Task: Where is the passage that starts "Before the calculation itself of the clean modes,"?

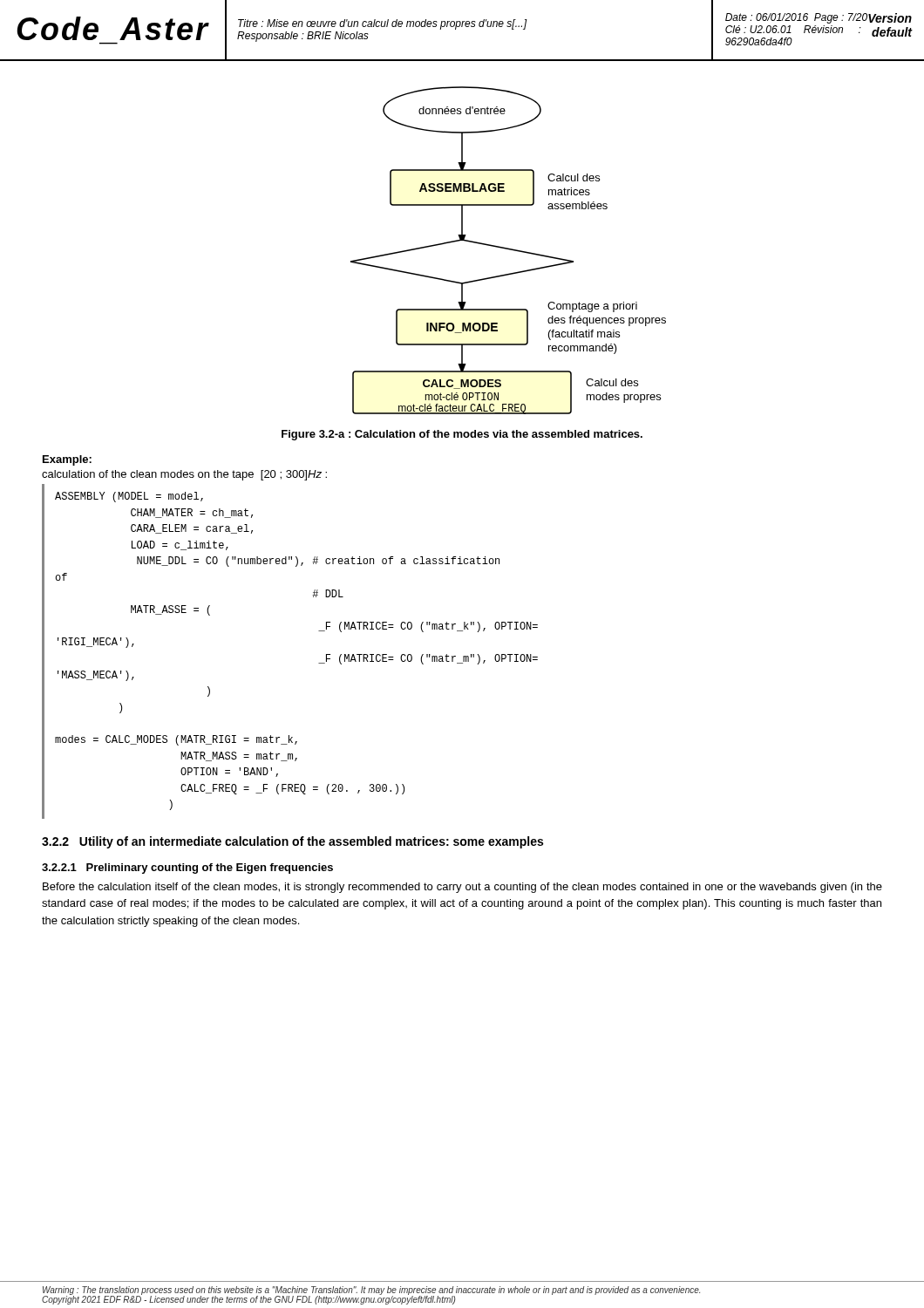Action: (462, 903)
